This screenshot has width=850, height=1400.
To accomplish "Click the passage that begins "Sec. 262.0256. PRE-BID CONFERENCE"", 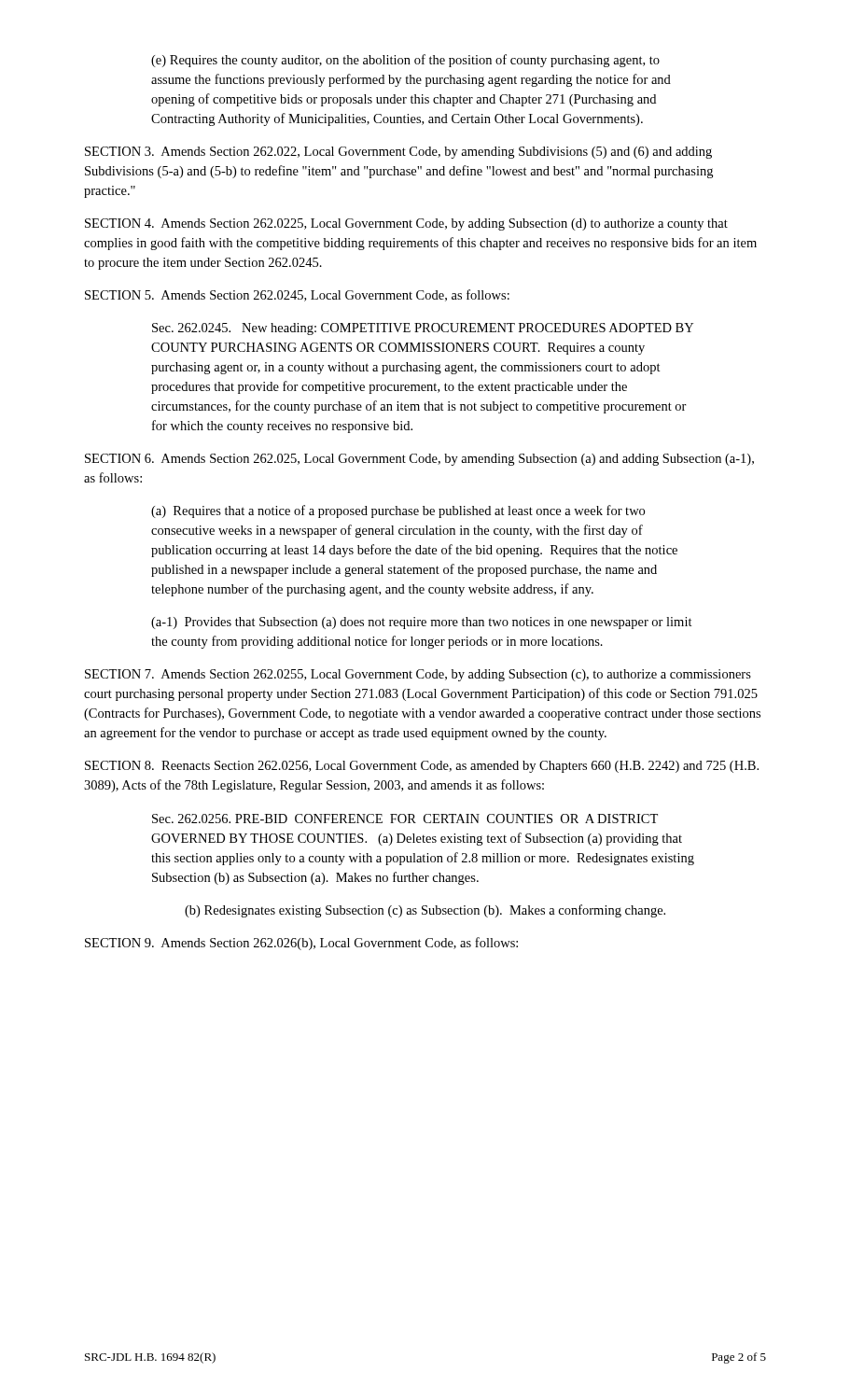I will (x=423, y=847).
